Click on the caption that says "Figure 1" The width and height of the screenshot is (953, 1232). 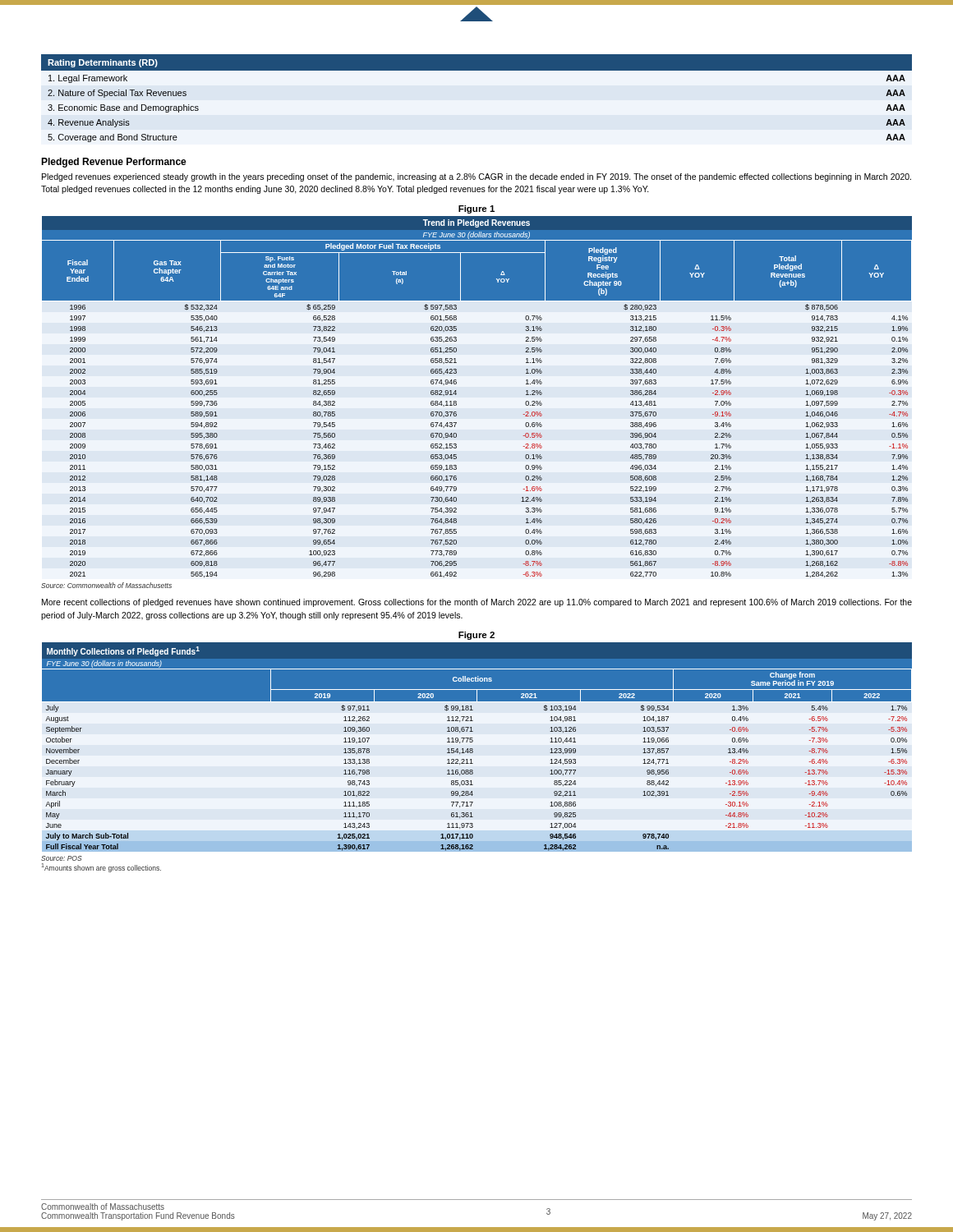pos(476,209)
